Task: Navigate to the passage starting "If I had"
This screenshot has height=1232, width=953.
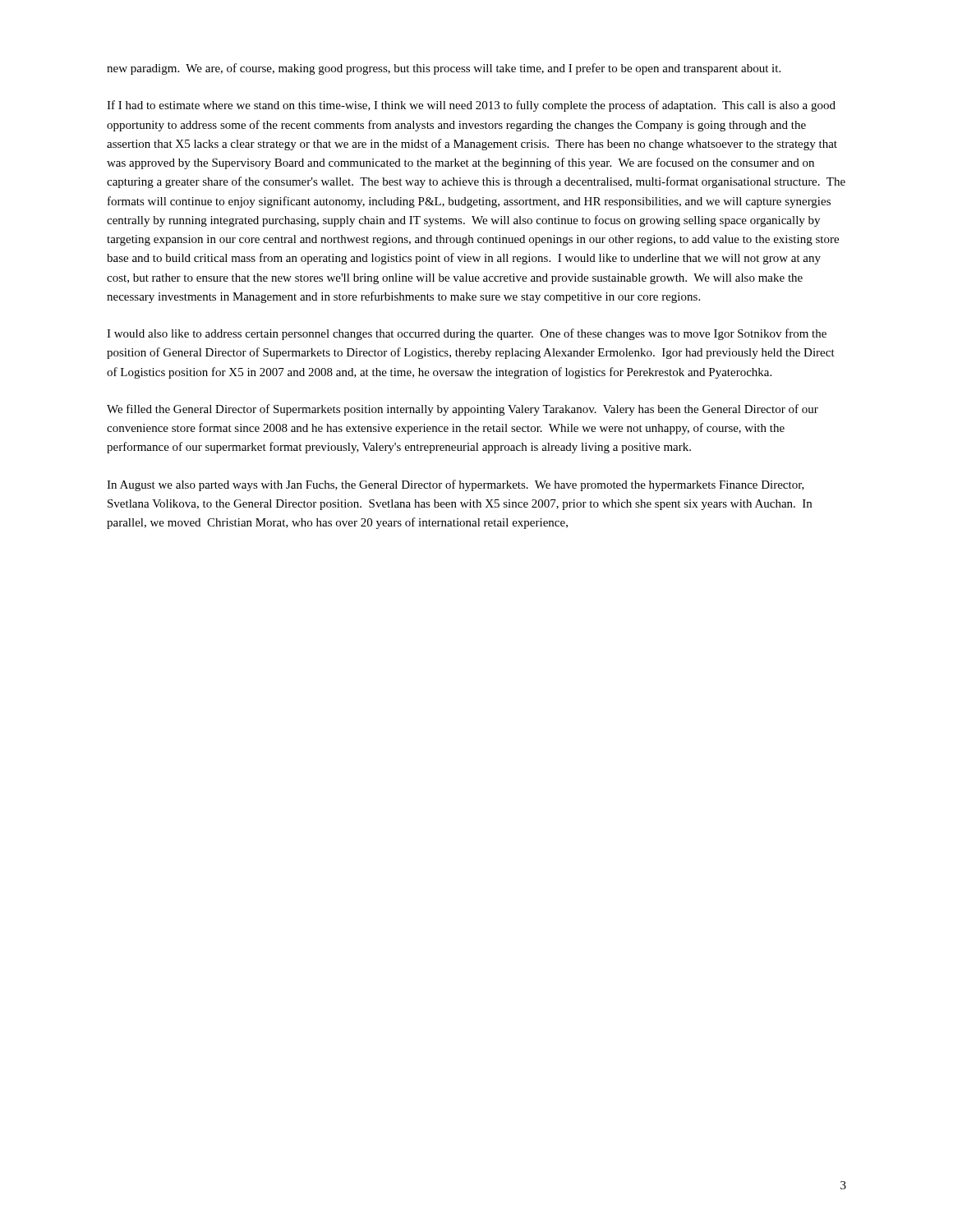Action: coord(476,201)
